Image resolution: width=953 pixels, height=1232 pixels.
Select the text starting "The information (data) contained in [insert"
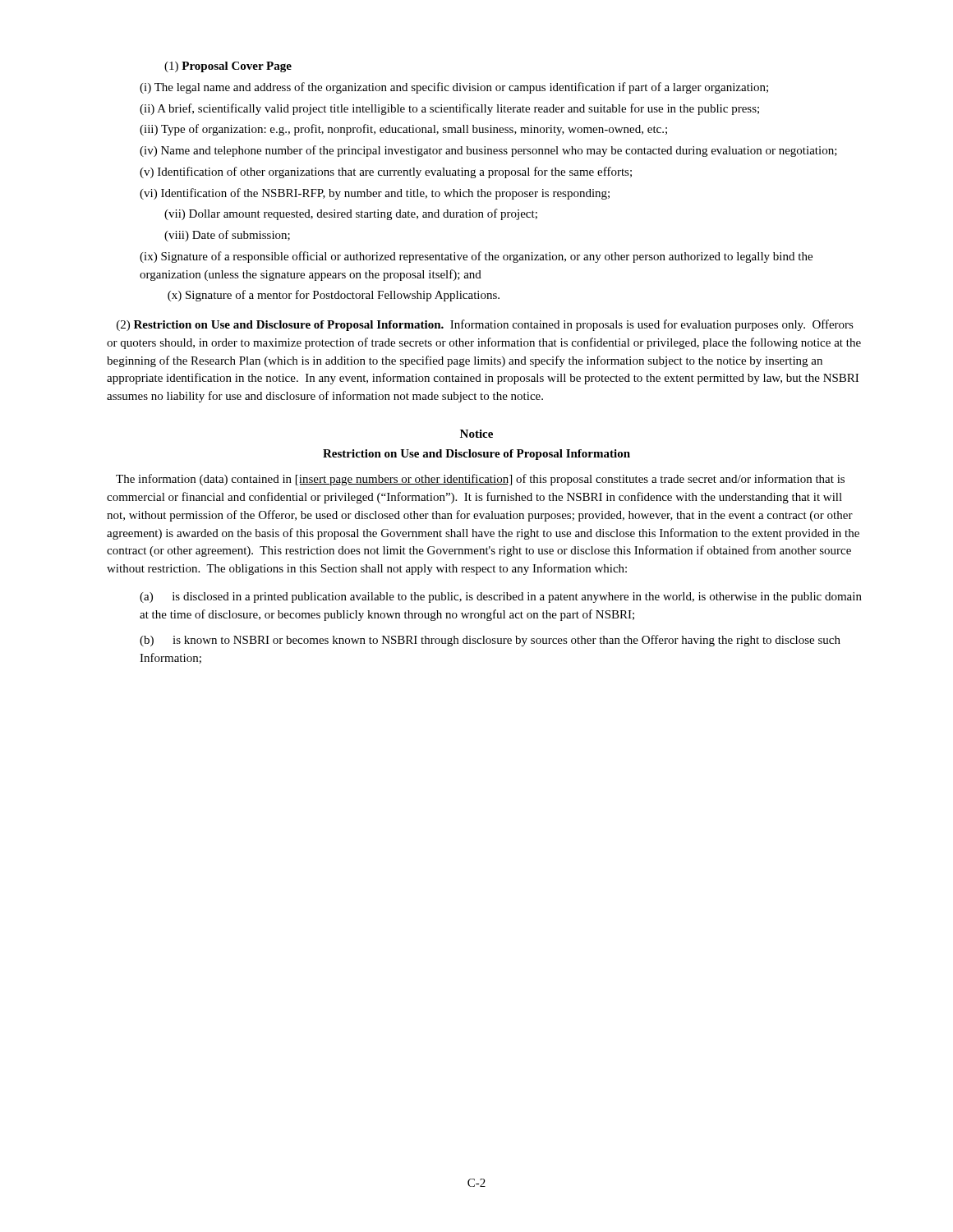coord(483,524)
